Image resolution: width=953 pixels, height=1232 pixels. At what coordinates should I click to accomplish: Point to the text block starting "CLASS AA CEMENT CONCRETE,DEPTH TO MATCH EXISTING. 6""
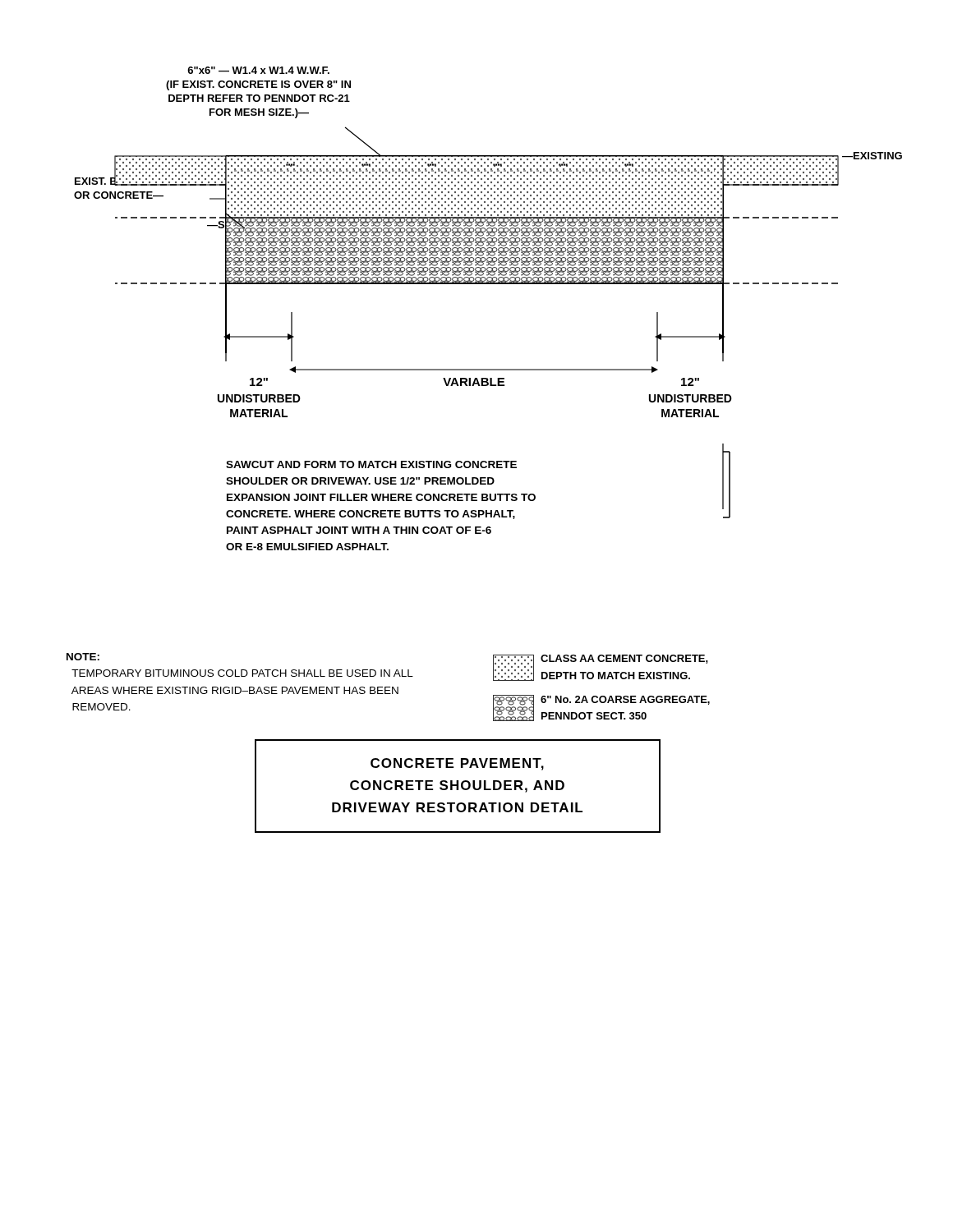[x=690, y=688]
